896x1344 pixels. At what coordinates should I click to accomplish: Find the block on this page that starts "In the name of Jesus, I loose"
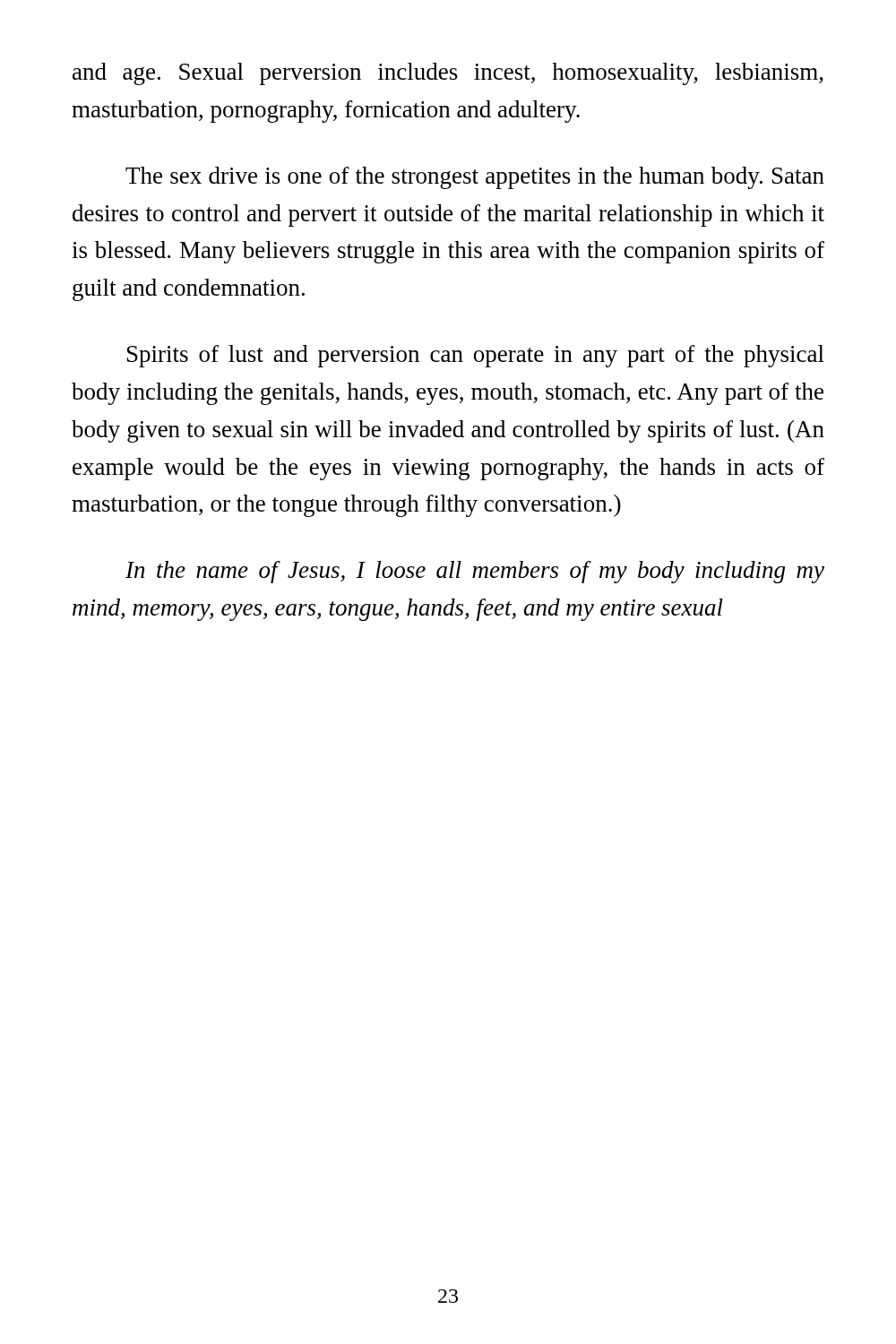(x=448, y=589)
